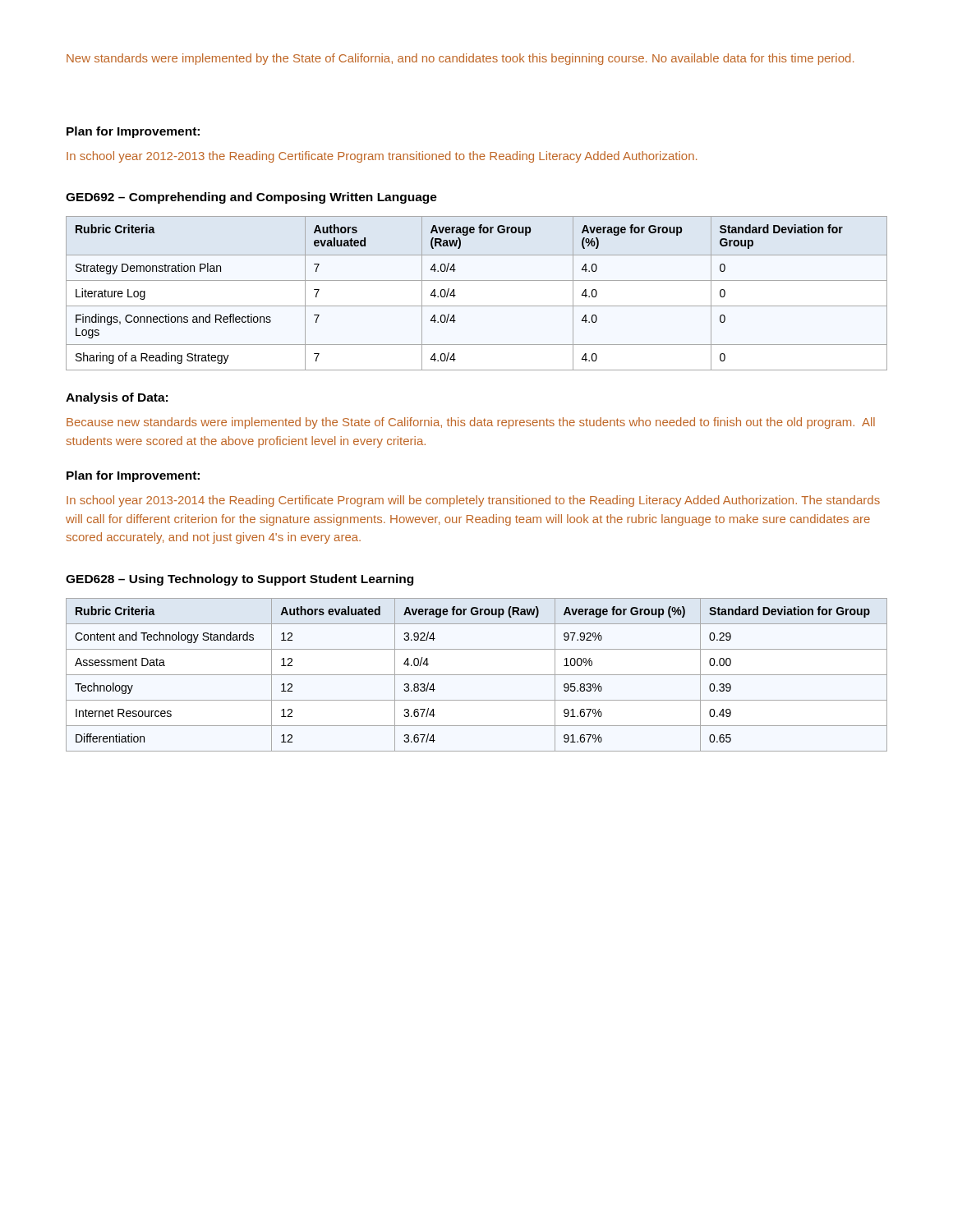Find the text block with the text "In school year 2012-2013 the Reading Certificate"

[x=382, y=155]
